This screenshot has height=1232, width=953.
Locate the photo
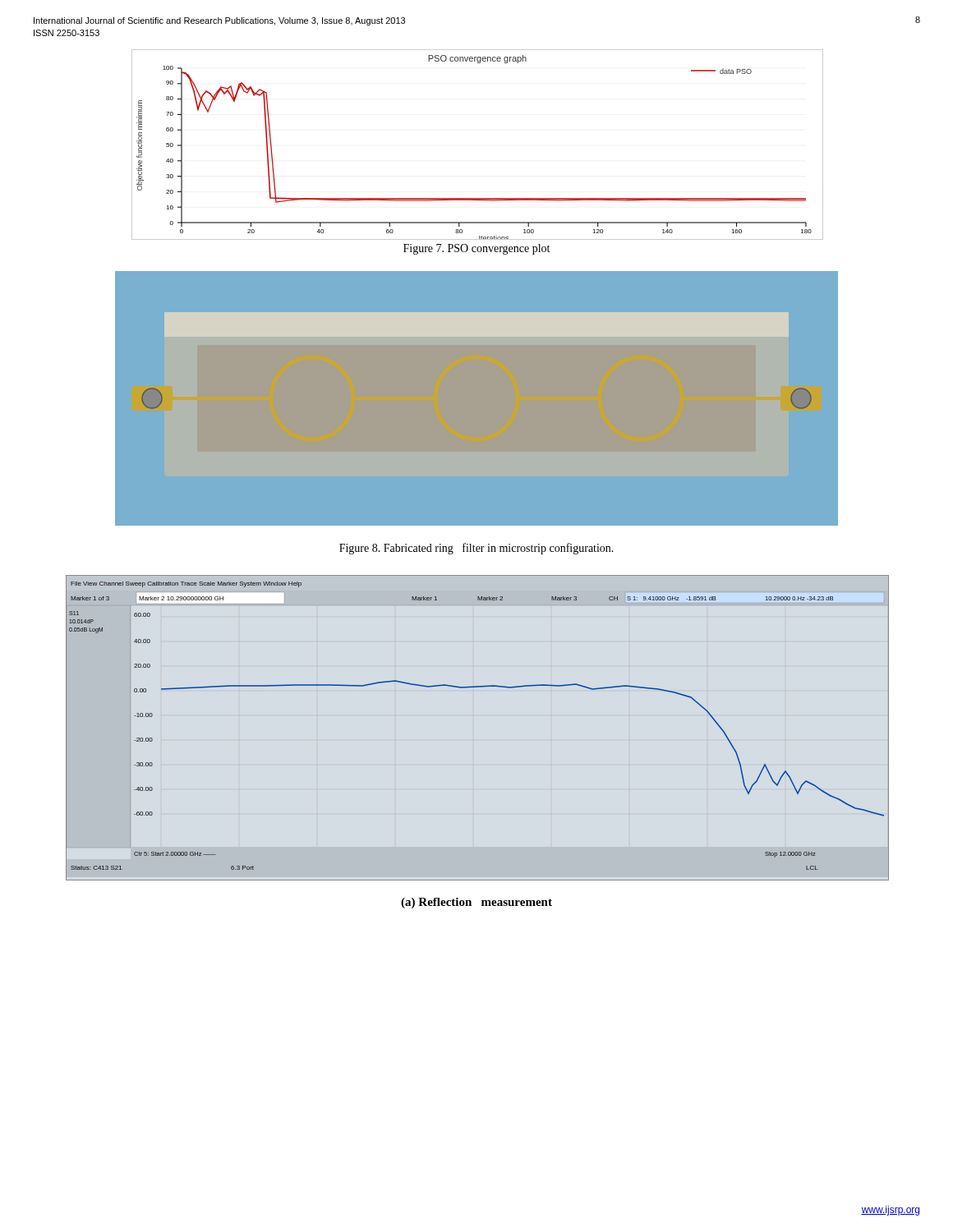tap(476, 398)
